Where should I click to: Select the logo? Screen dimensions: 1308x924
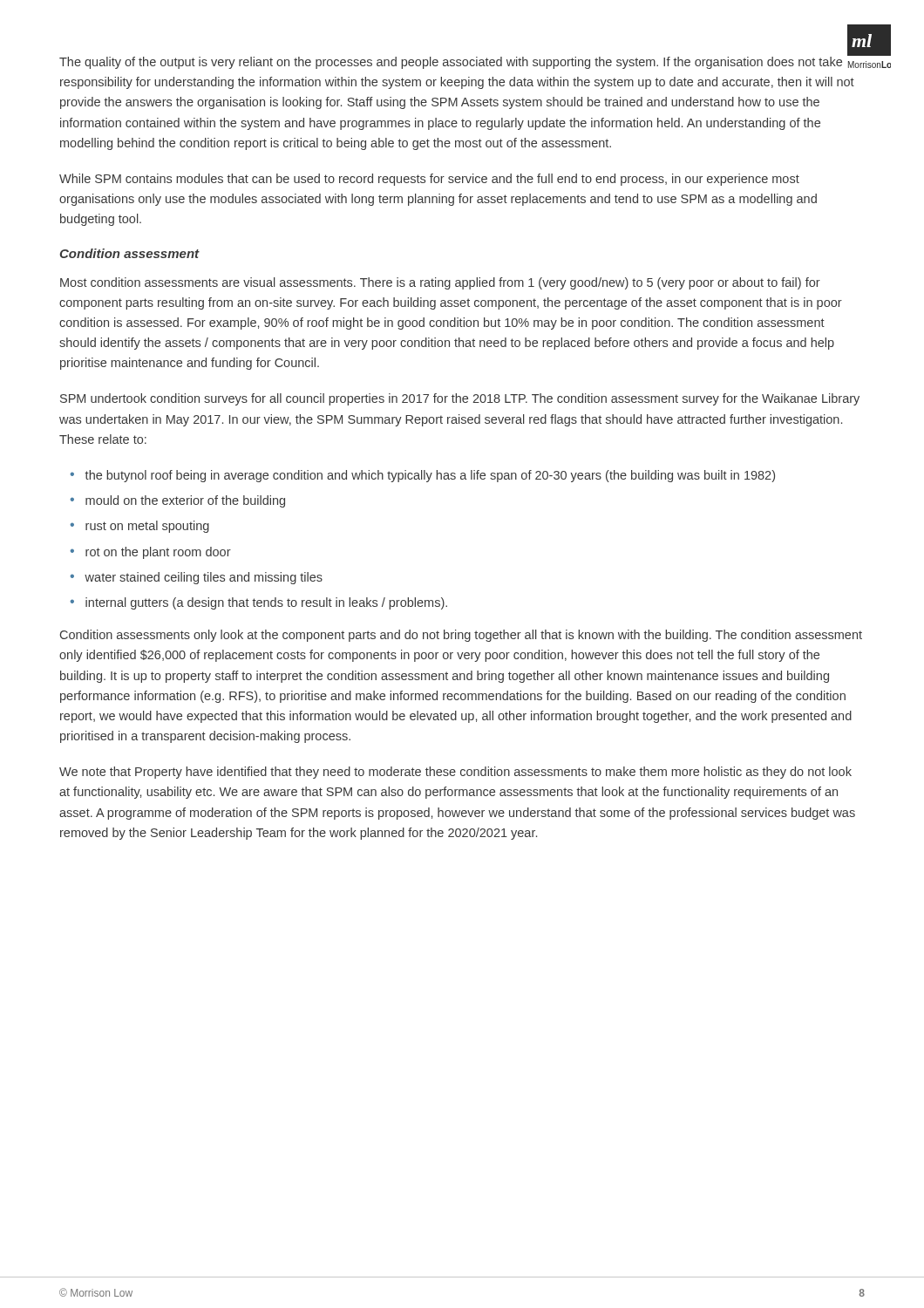853,49
